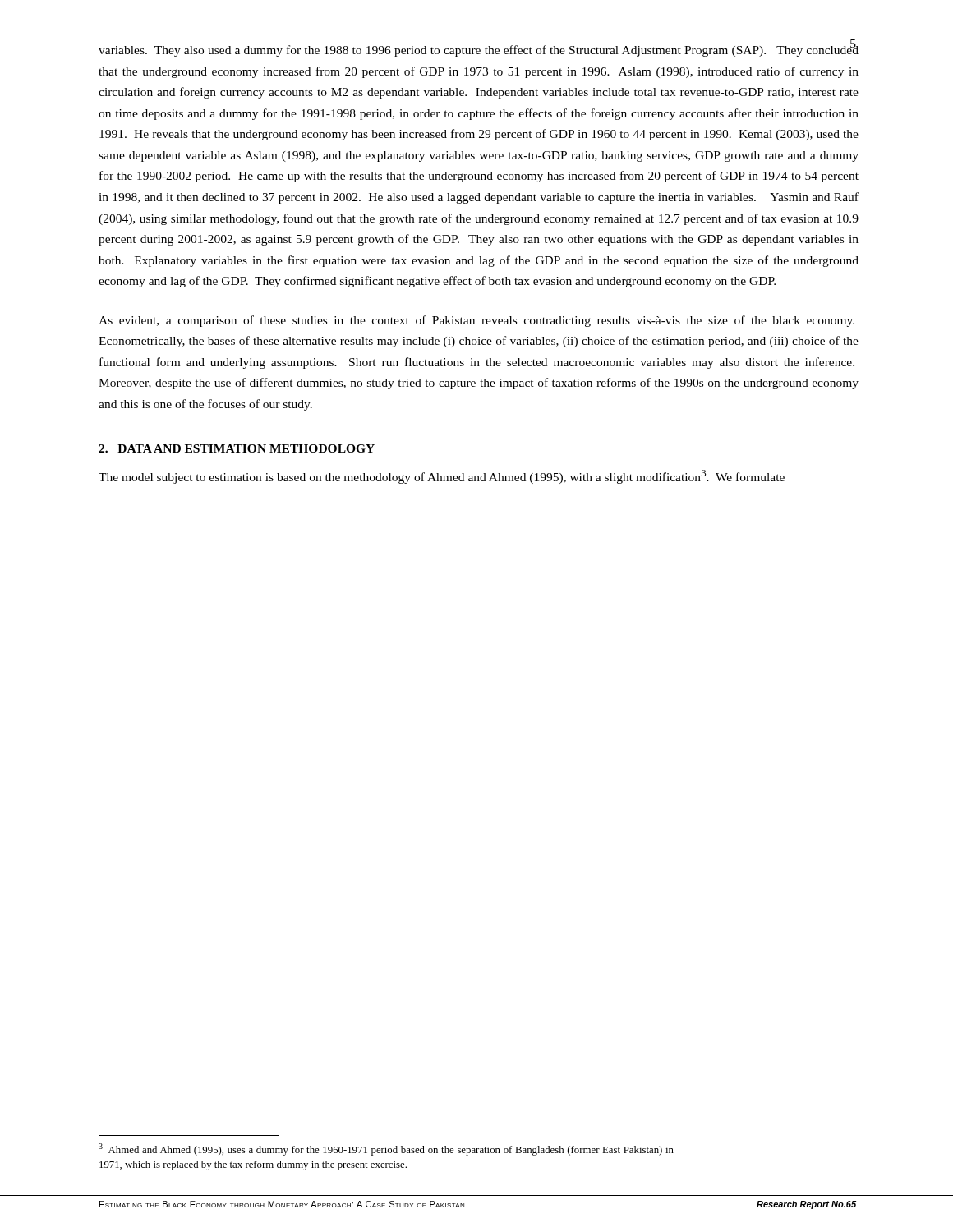Find the block on this page that starts "3 Ahmed and"
The width and height of the screenshot is (953, 1232).
[386, 1156]
